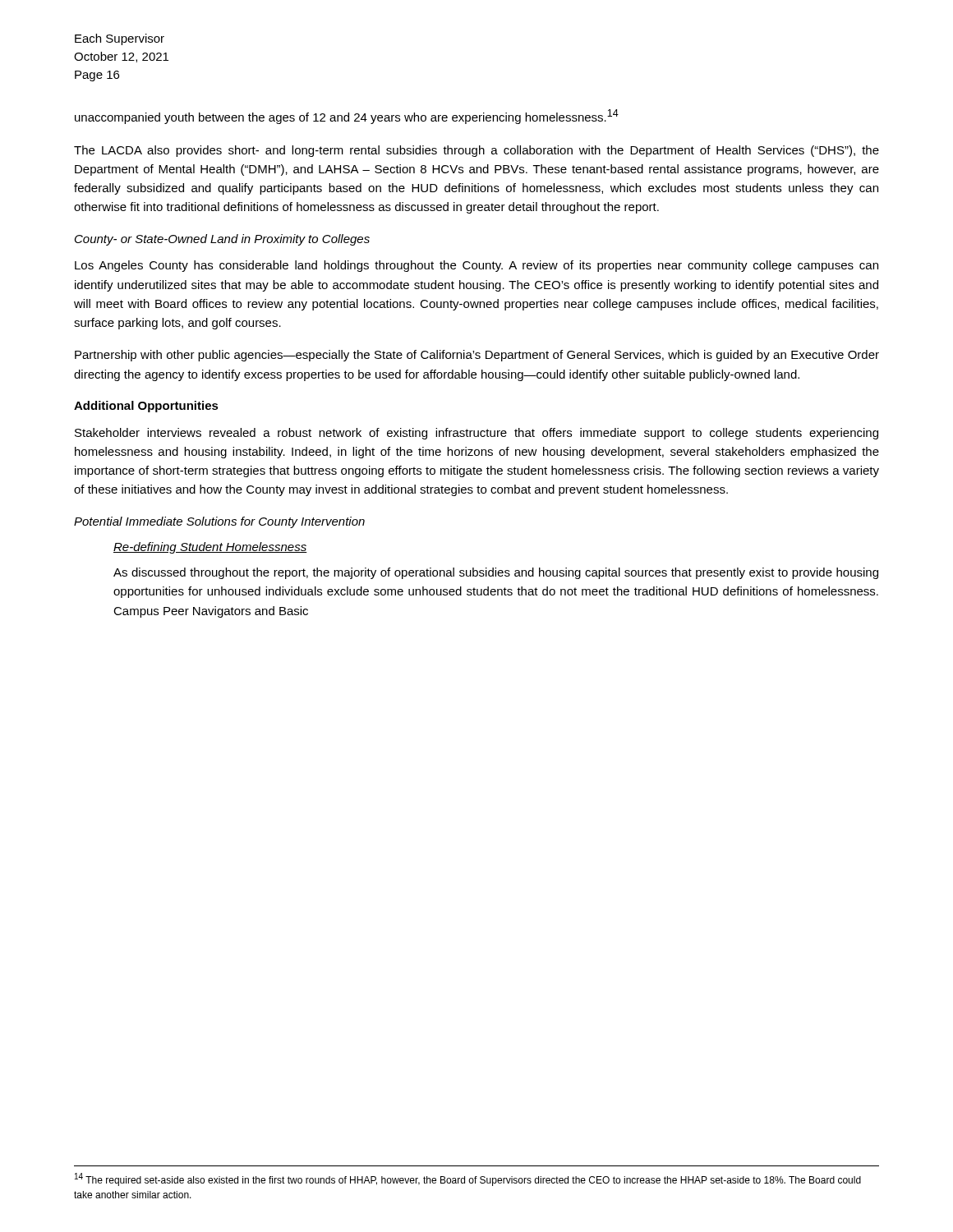Navigate to the passage starting "Los Angeles County has"

(476, 294)
